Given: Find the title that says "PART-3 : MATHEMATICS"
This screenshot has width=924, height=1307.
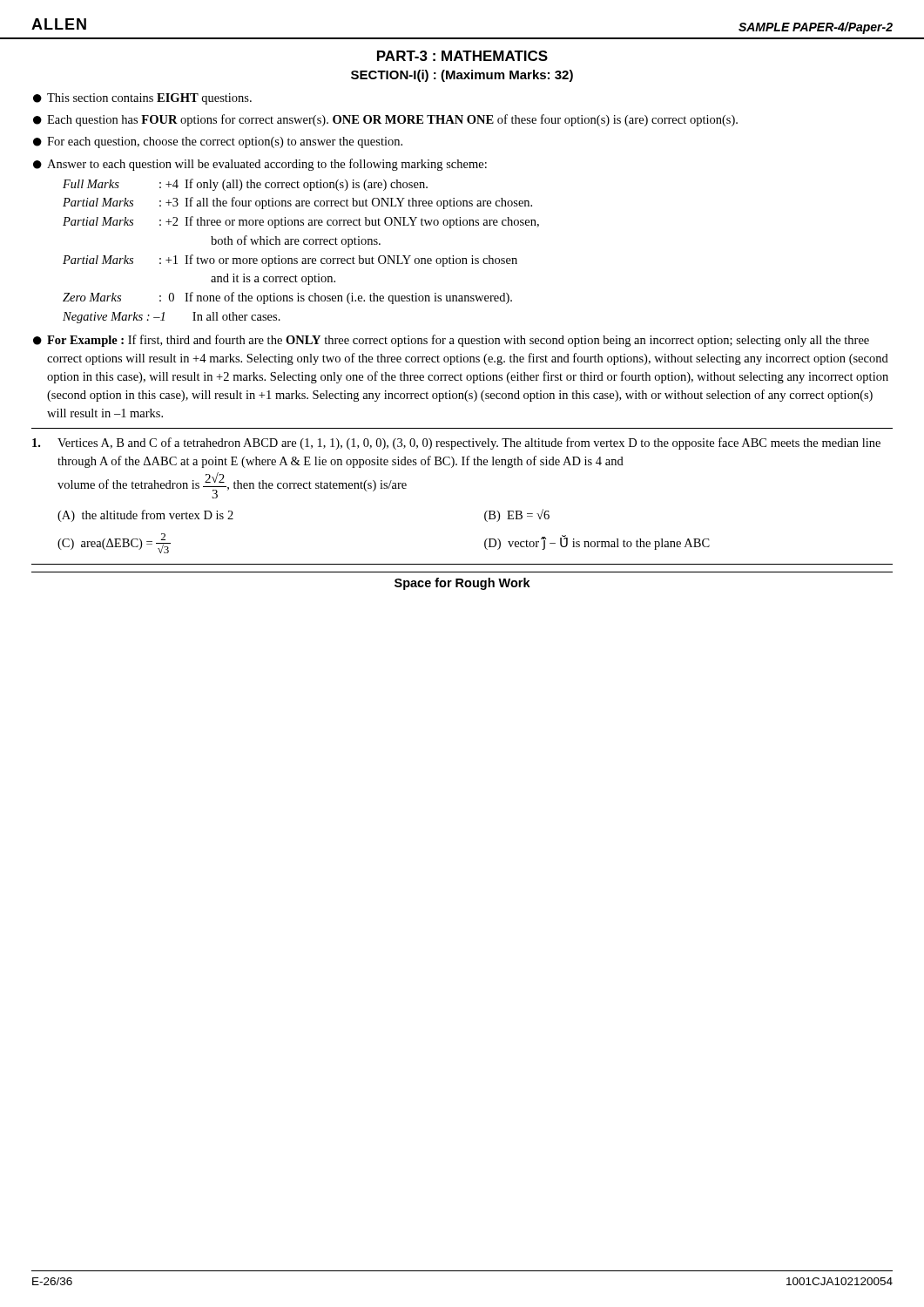Looking at the screenshot, I should (x=462, y=56).
